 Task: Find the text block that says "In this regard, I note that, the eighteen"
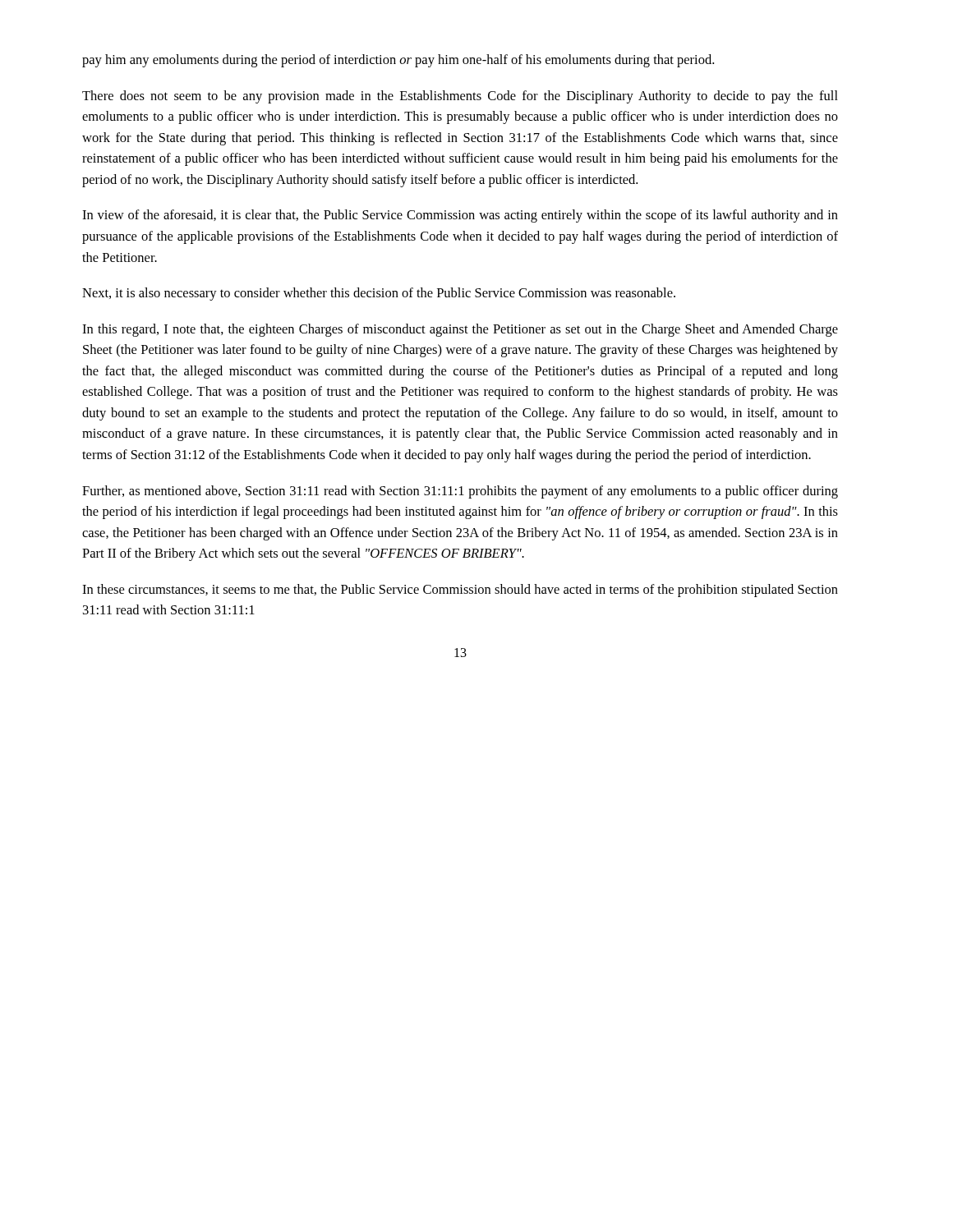[x=460, y=392]
